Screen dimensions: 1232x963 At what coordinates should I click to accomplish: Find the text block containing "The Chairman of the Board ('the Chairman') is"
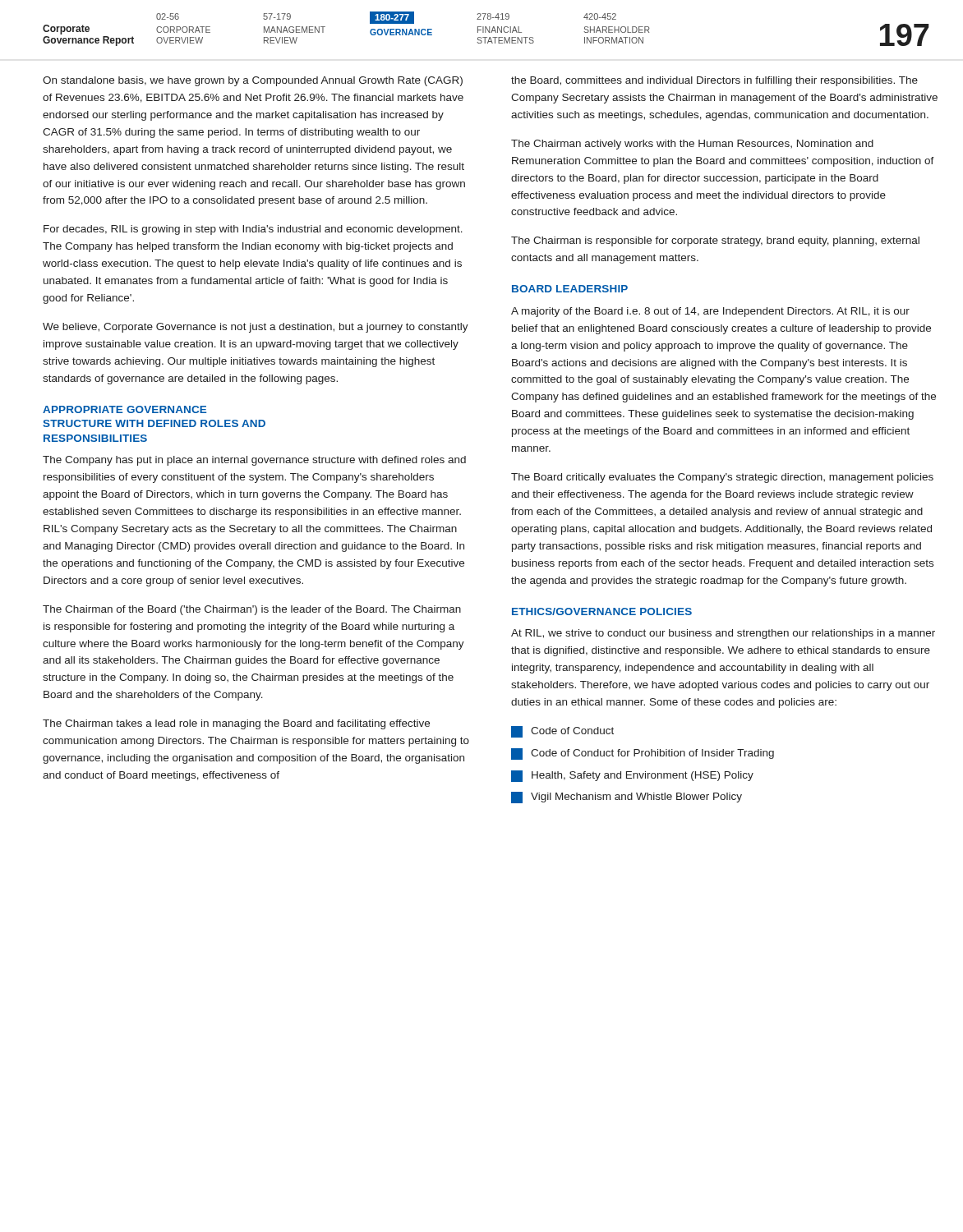pyautogui.click(x=253, y=652)
